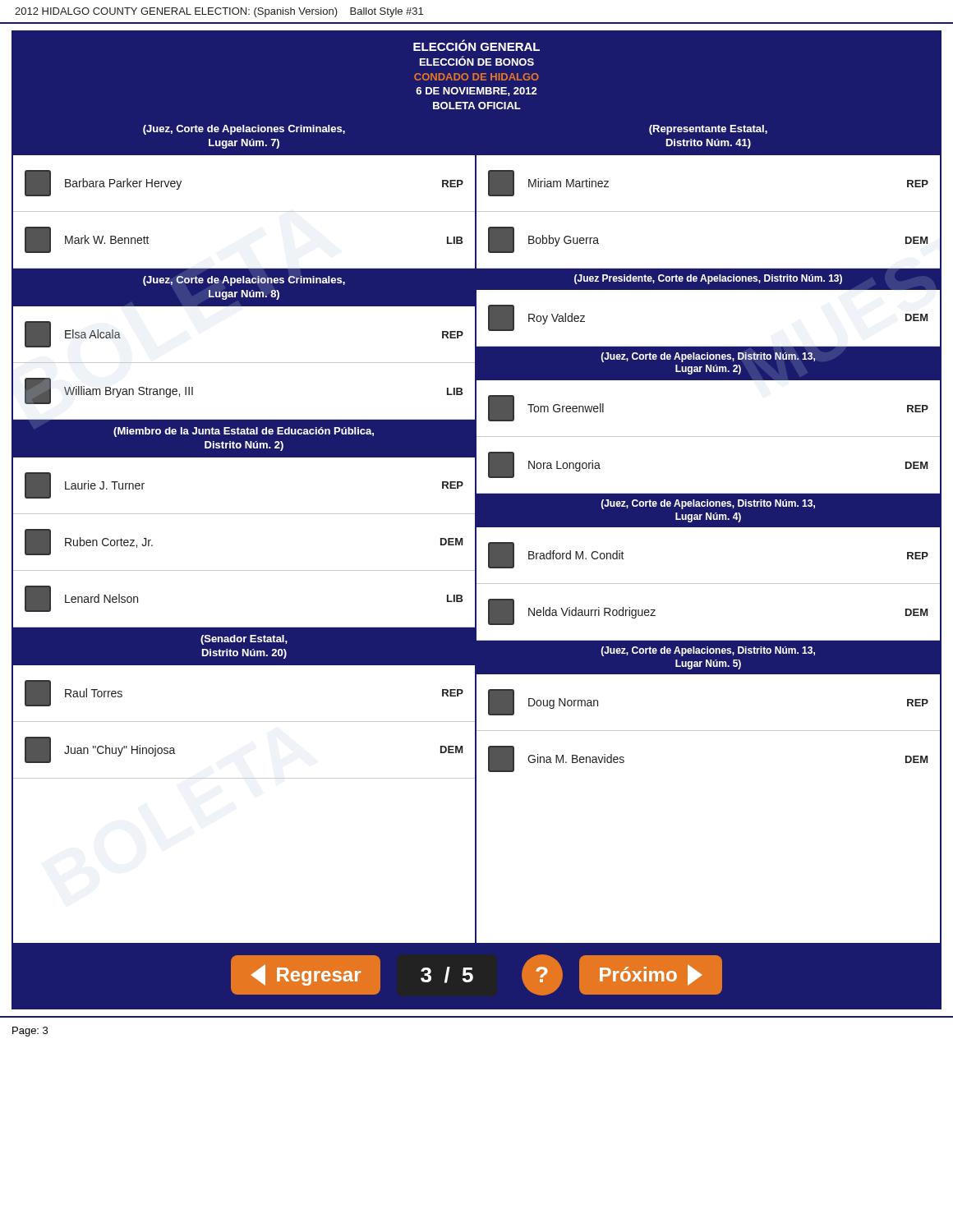Navigate to the passage starting "Ruben Cortez, Jr."

[37, 542]
